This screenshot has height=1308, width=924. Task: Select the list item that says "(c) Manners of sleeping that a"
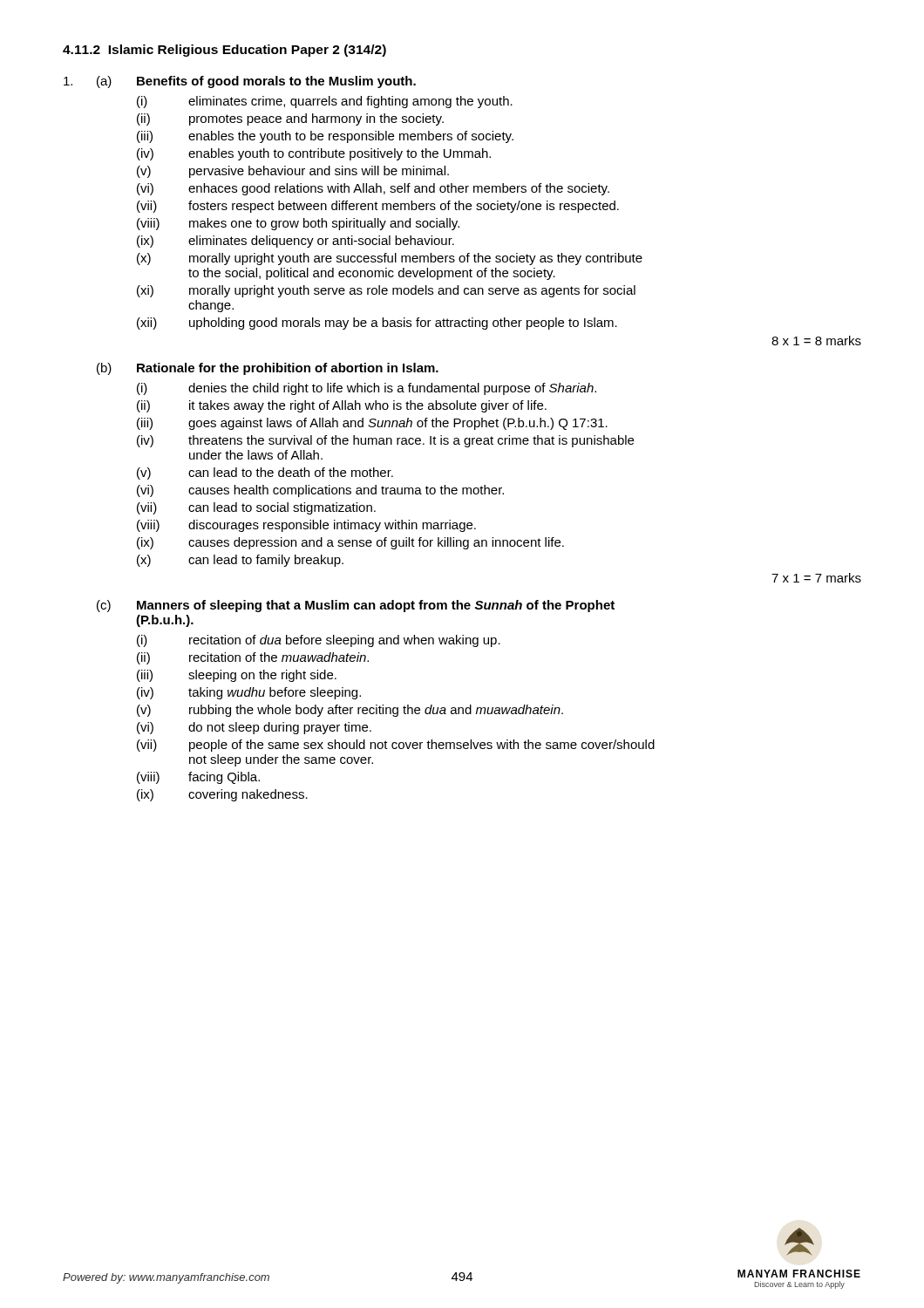[x=462, y=612]
